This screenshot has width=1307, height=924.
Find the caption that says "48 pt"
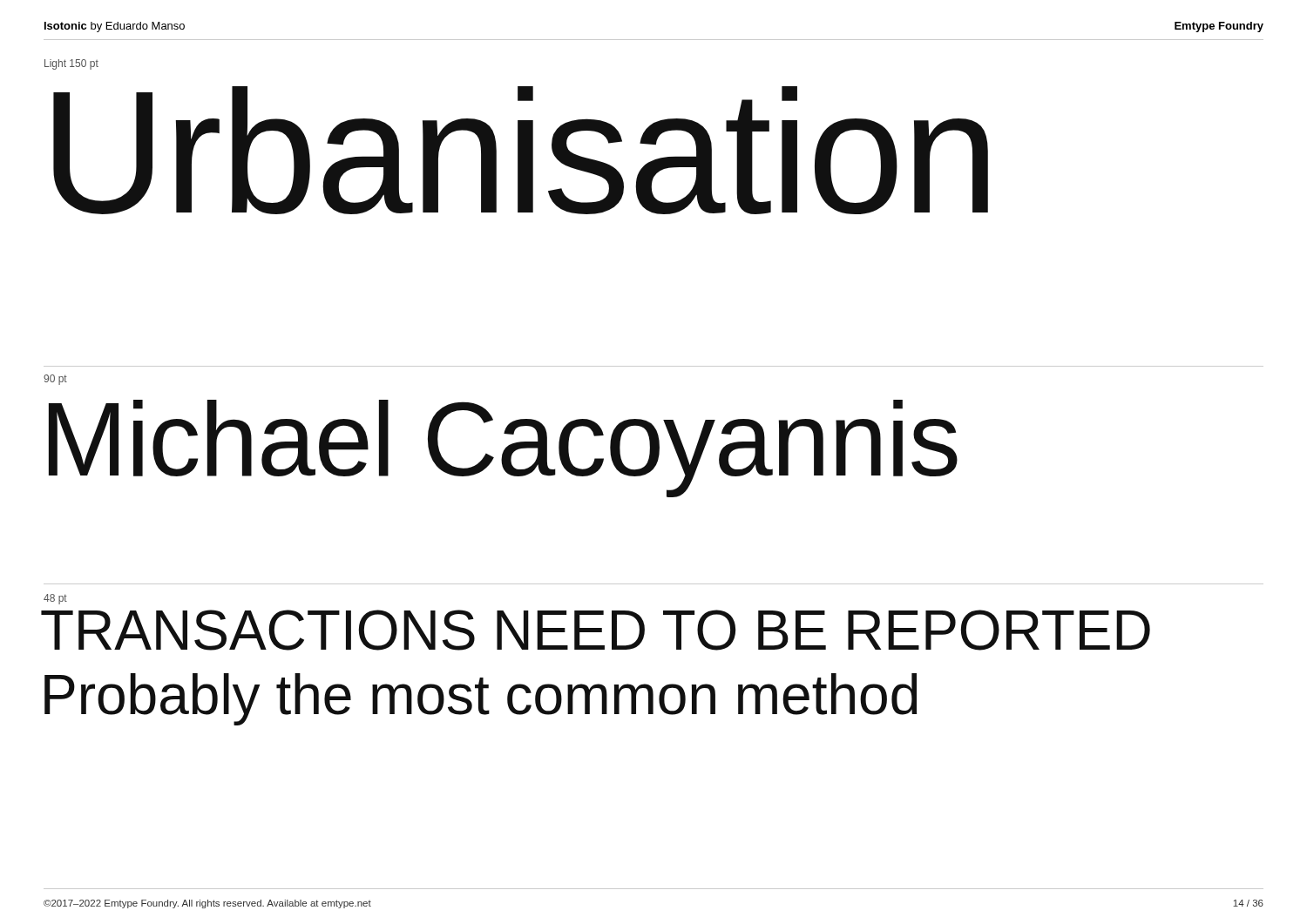(55, 598)
